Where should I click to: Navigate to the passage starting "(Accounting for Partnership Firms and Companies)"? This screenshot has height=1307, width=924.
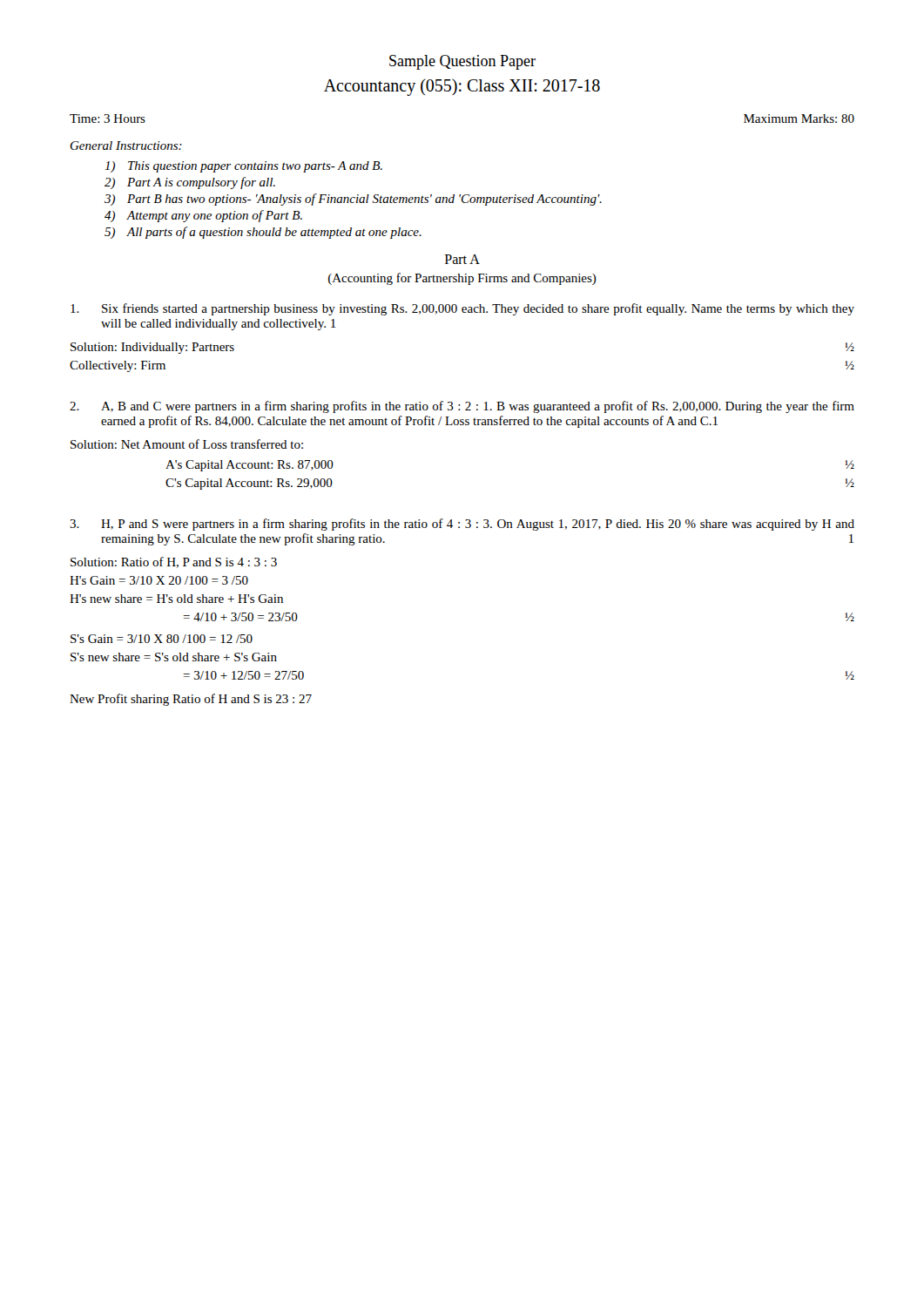pos(462,278)
